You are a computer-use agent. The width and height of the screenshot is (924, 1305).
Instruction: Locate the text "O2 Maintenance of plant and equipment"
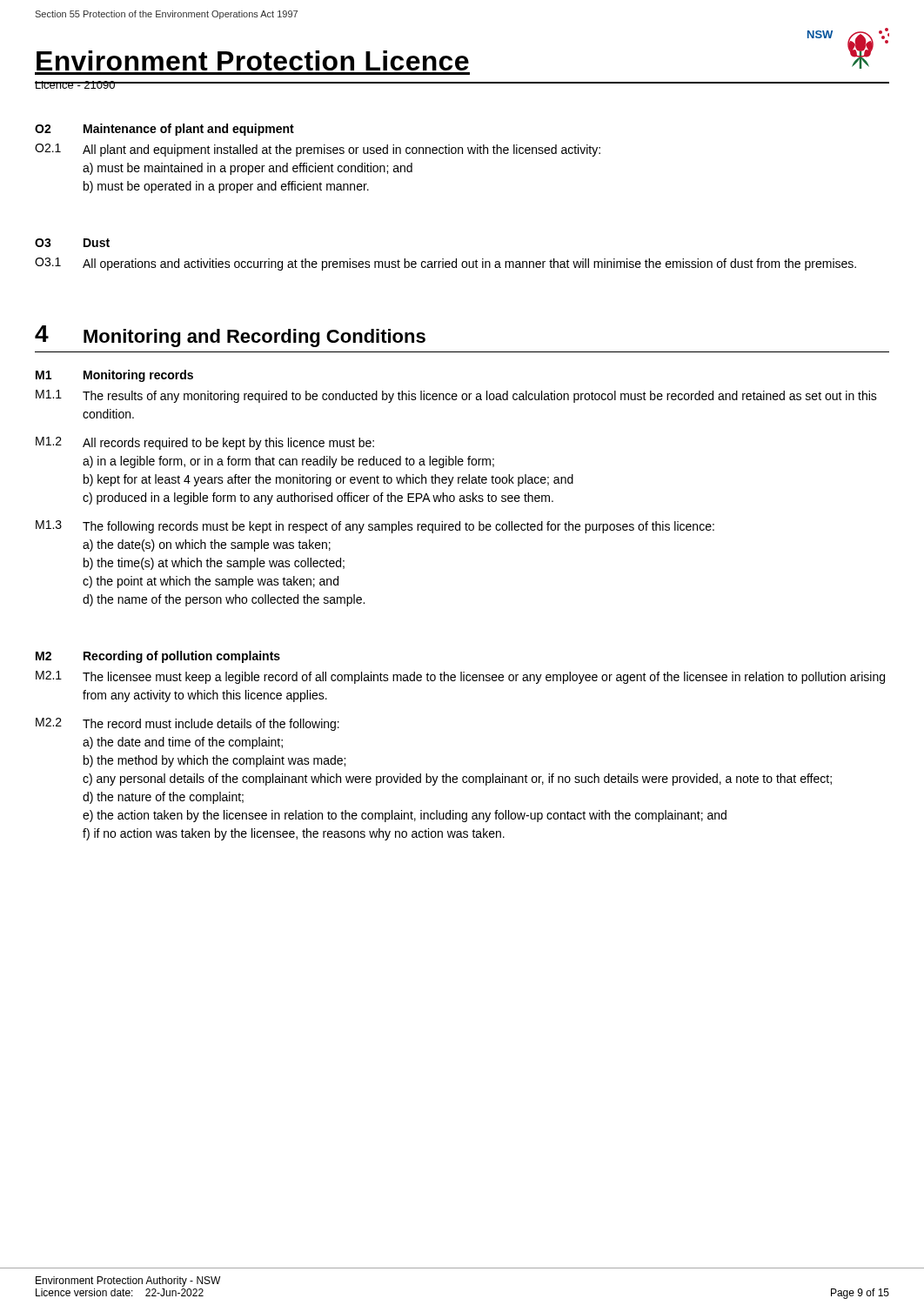164,129
